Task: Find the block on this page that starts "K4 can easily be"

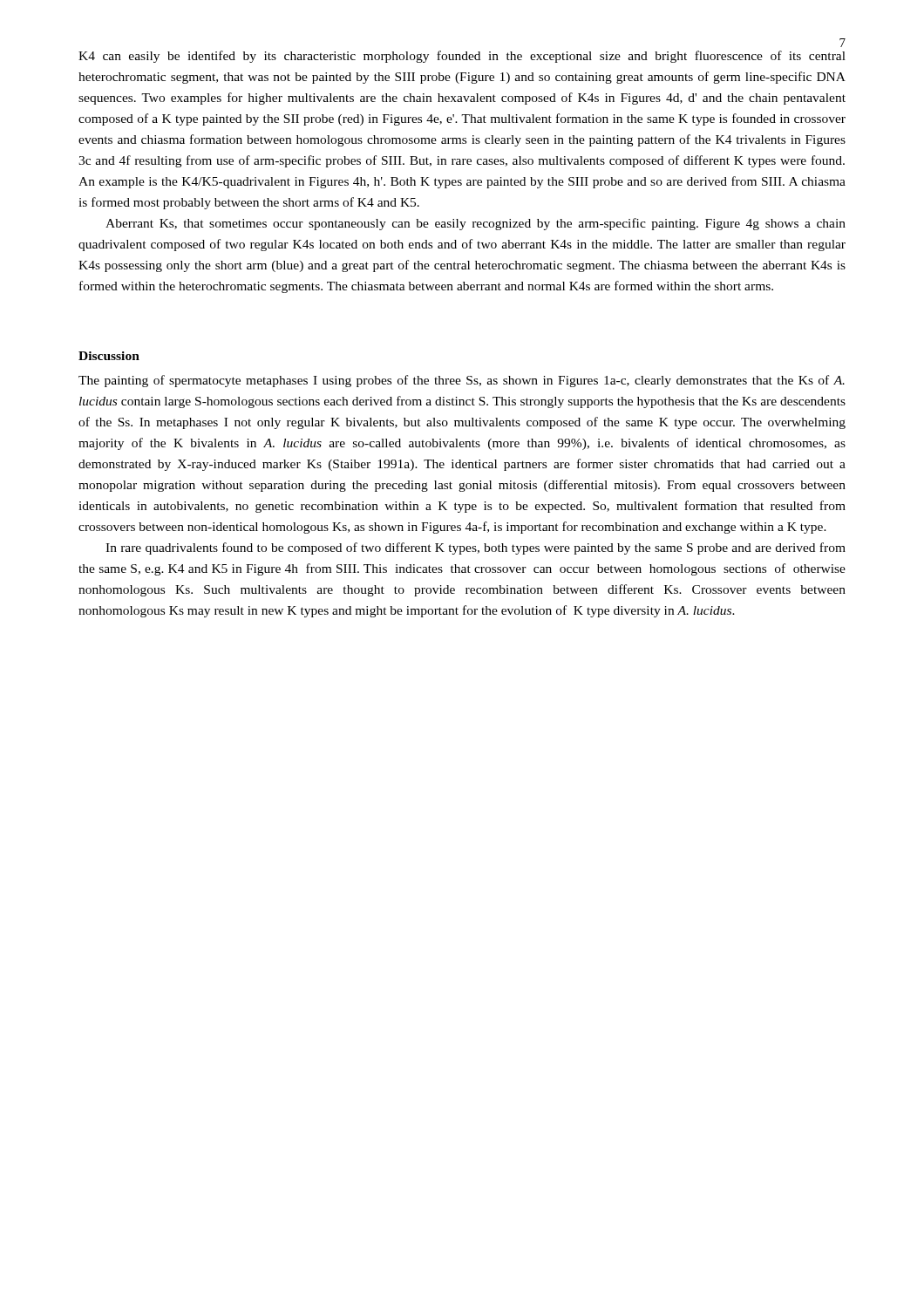Action: point(462,129)
